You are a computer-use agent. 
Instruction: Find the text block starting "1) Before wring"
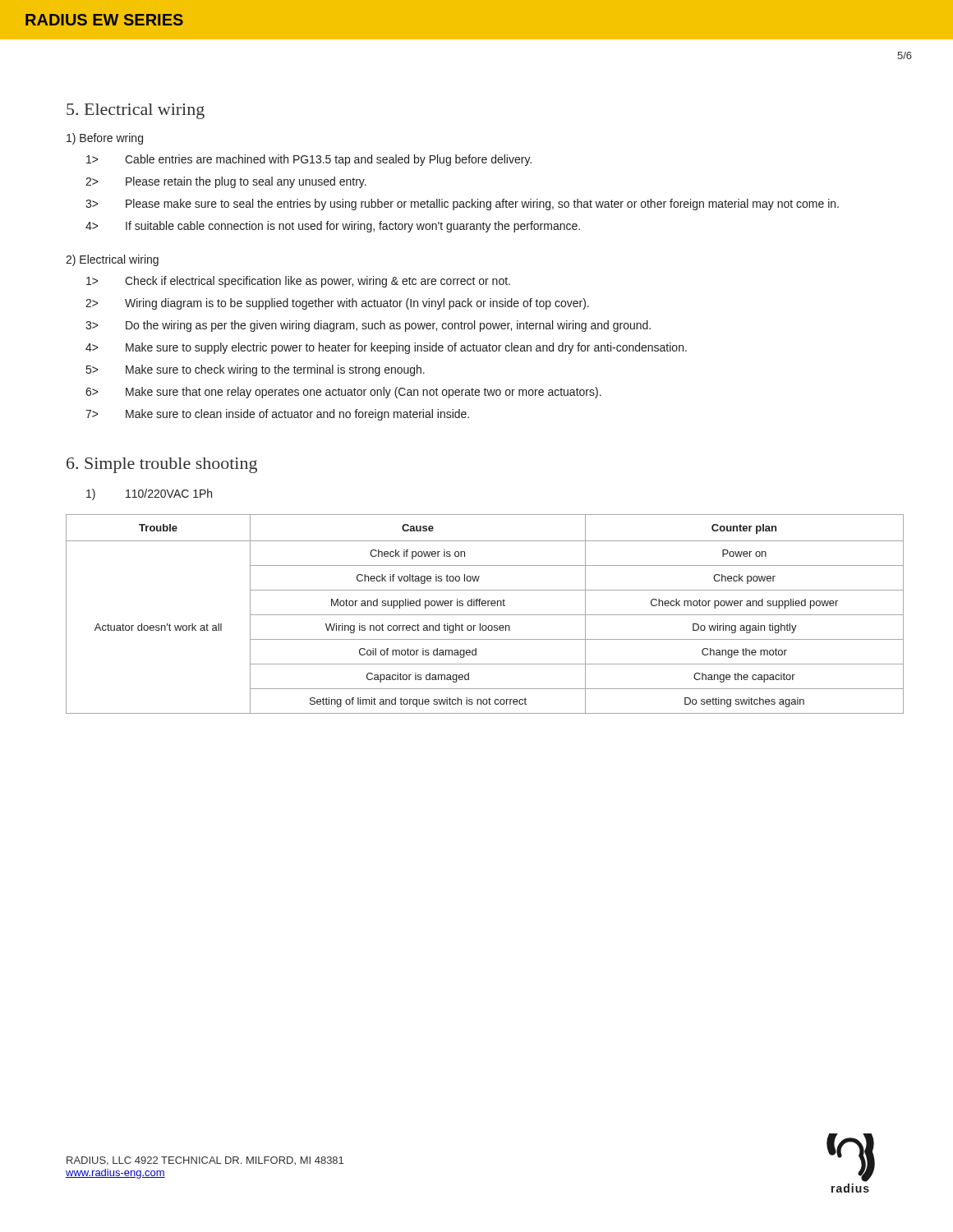[x=105, y=138]
